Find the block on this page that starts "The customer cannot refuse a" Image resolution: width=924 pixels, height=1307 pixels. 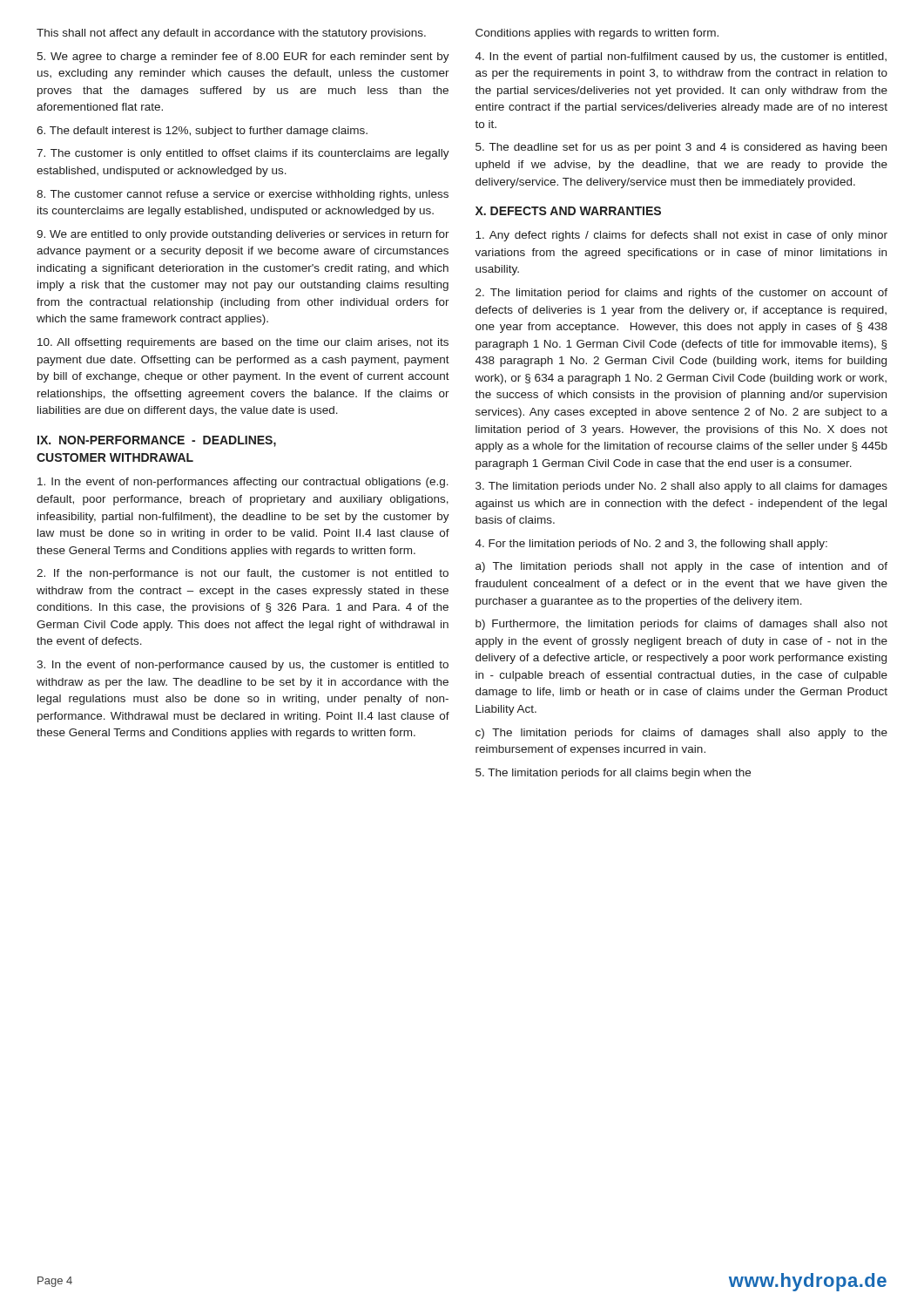pos(243,202)
